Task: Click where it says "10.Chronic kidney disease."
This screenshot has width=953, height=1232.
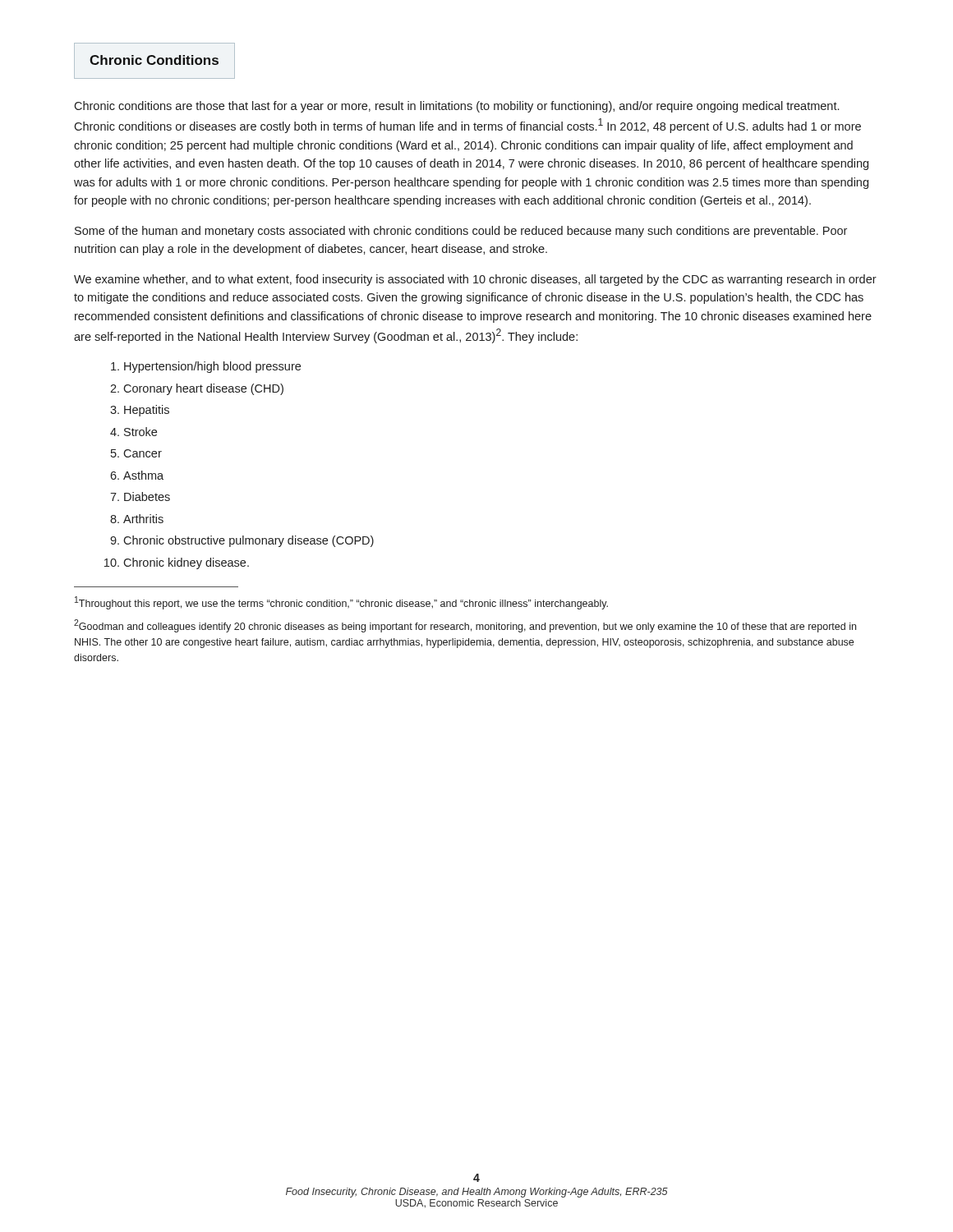Action: [173, 562]
